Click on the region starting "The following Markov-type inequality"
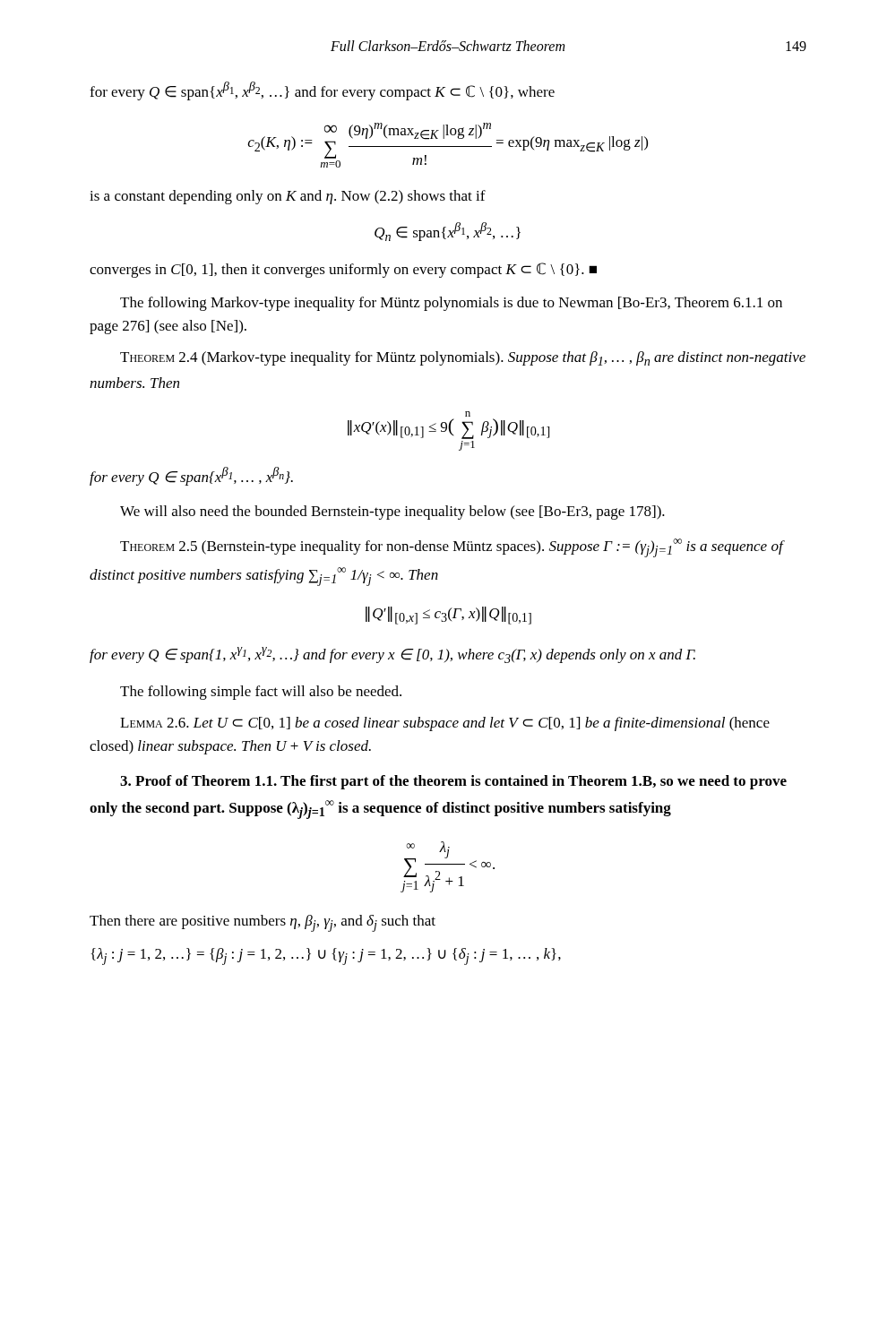Image resolution: width=896 pixels, height=1344 pixels. (436, 314)
